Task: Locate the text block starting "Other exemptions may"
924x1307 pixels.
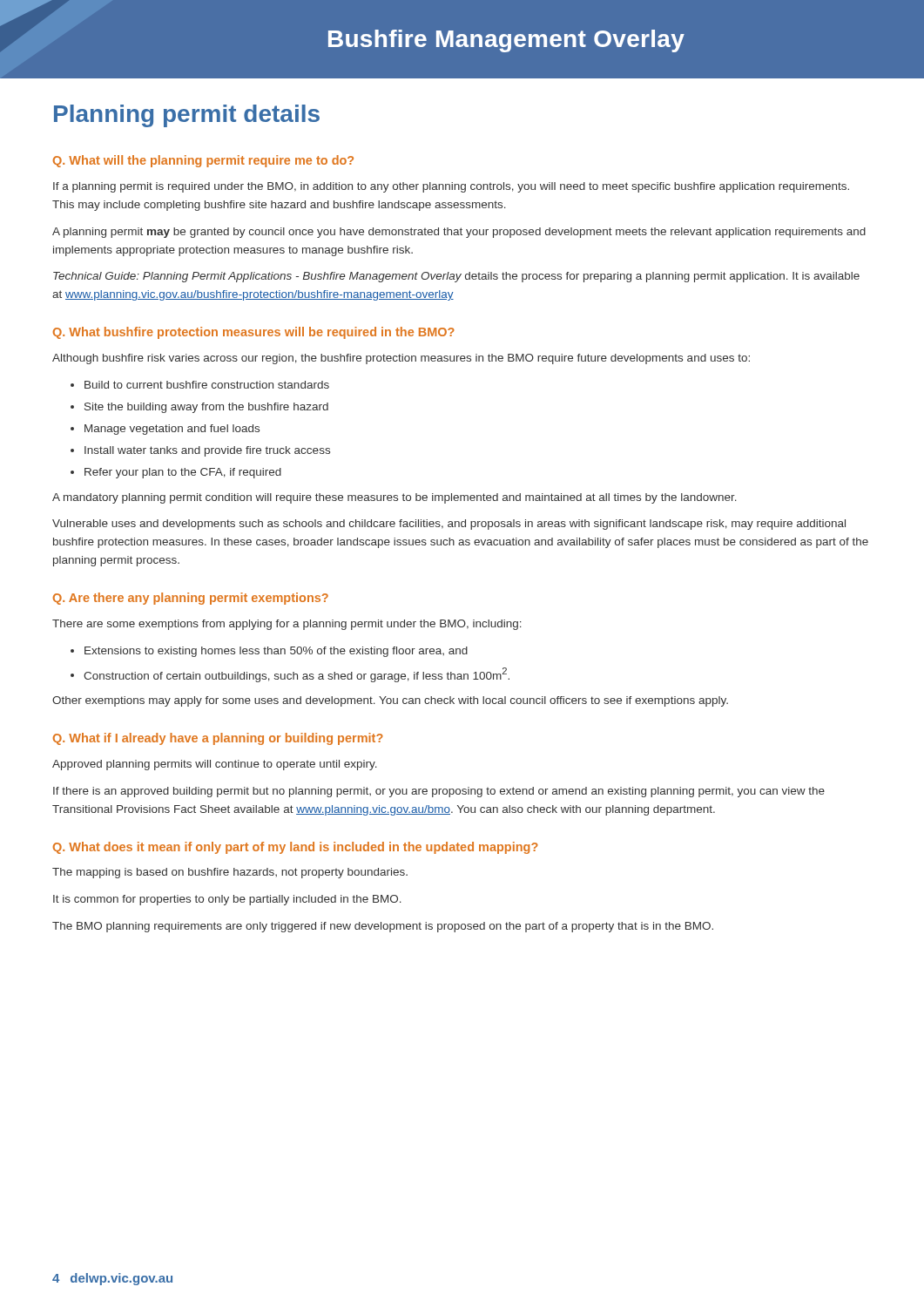Action: tap(462, 701)
